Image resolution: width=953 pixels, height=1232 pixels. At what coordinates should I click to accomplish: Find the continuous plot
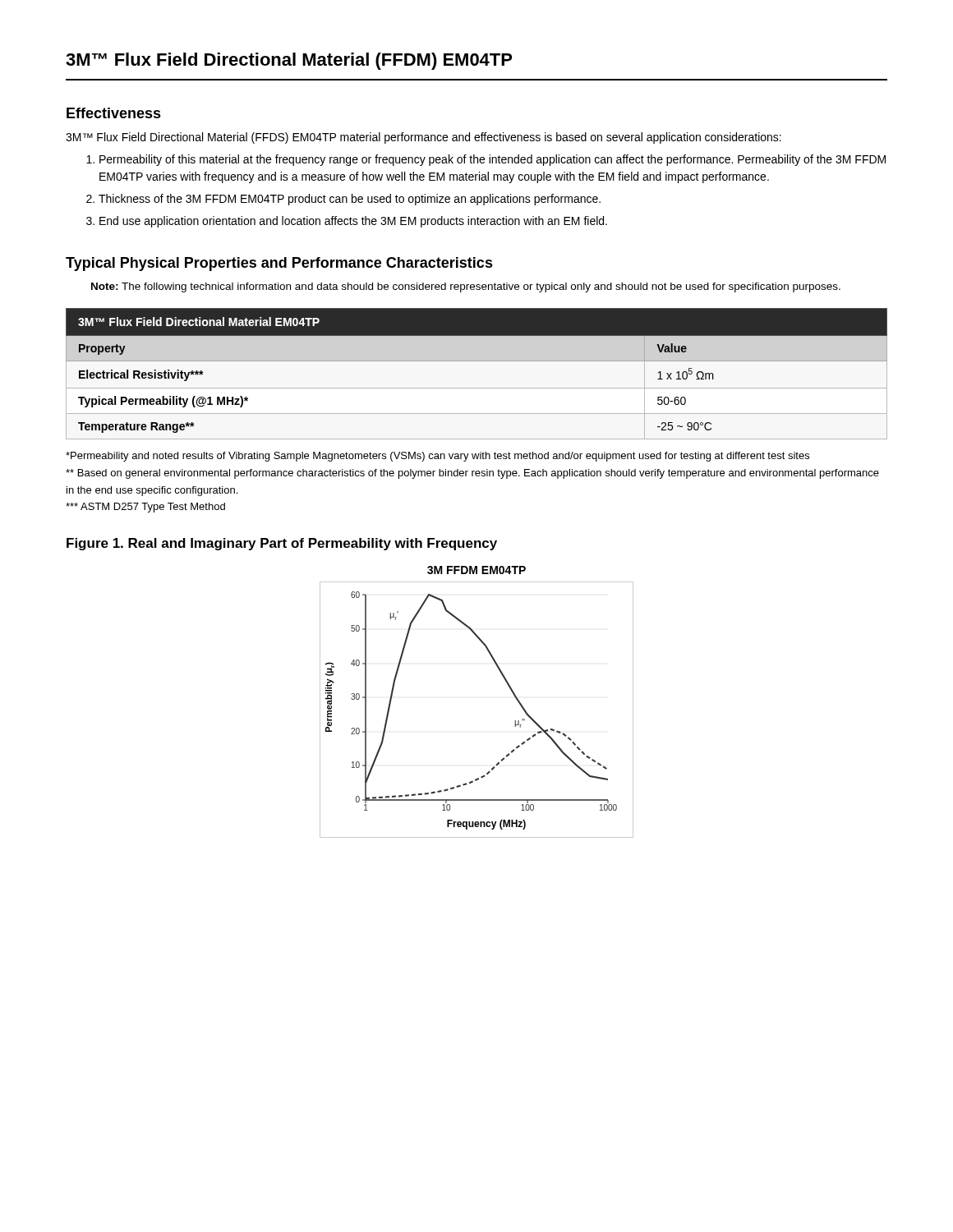click(x=476, y=701)
